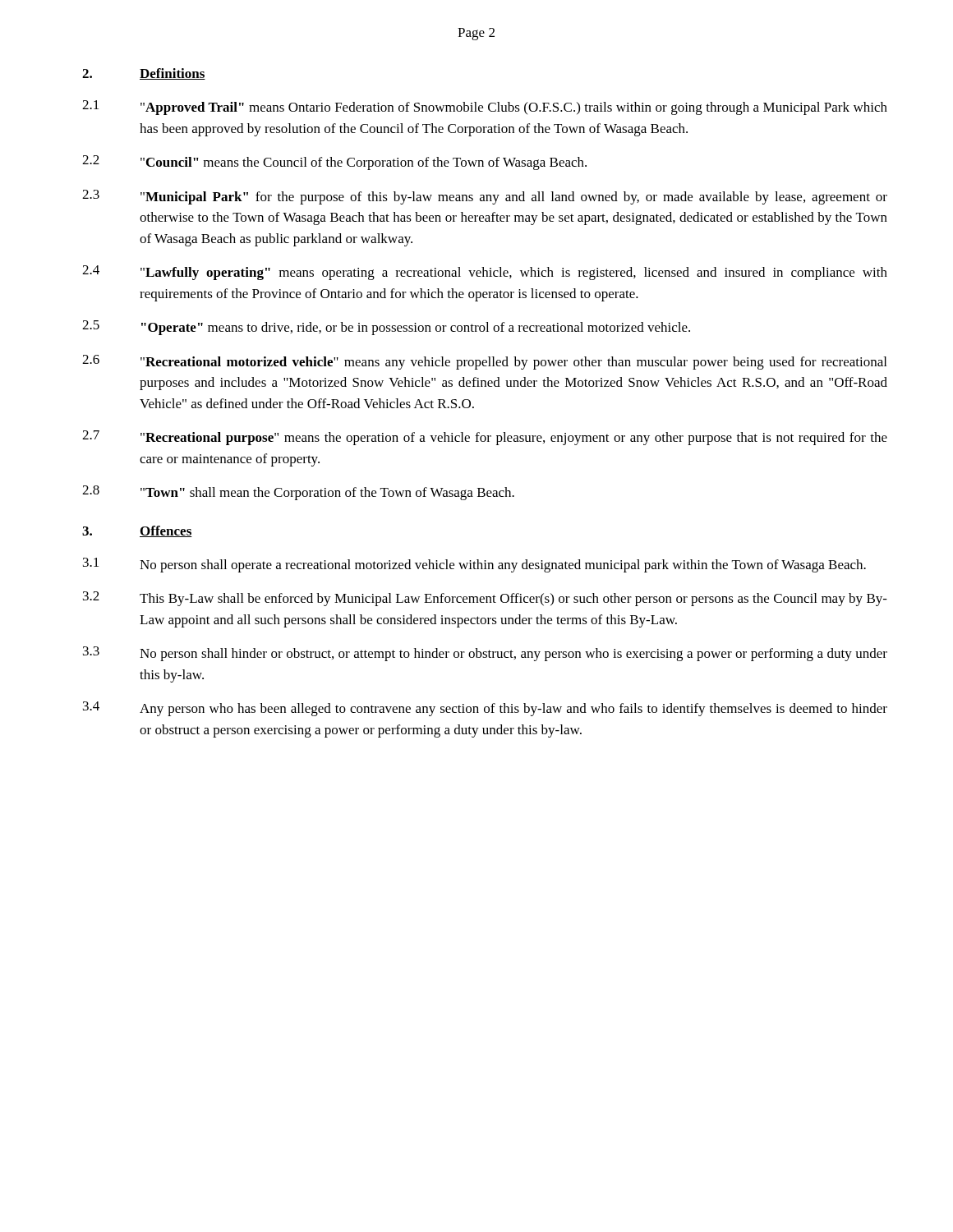Point to the block beginning "2.7 "Recreational purpose" means"
The image size is (953, 1232).
click(x=485, y=448)
